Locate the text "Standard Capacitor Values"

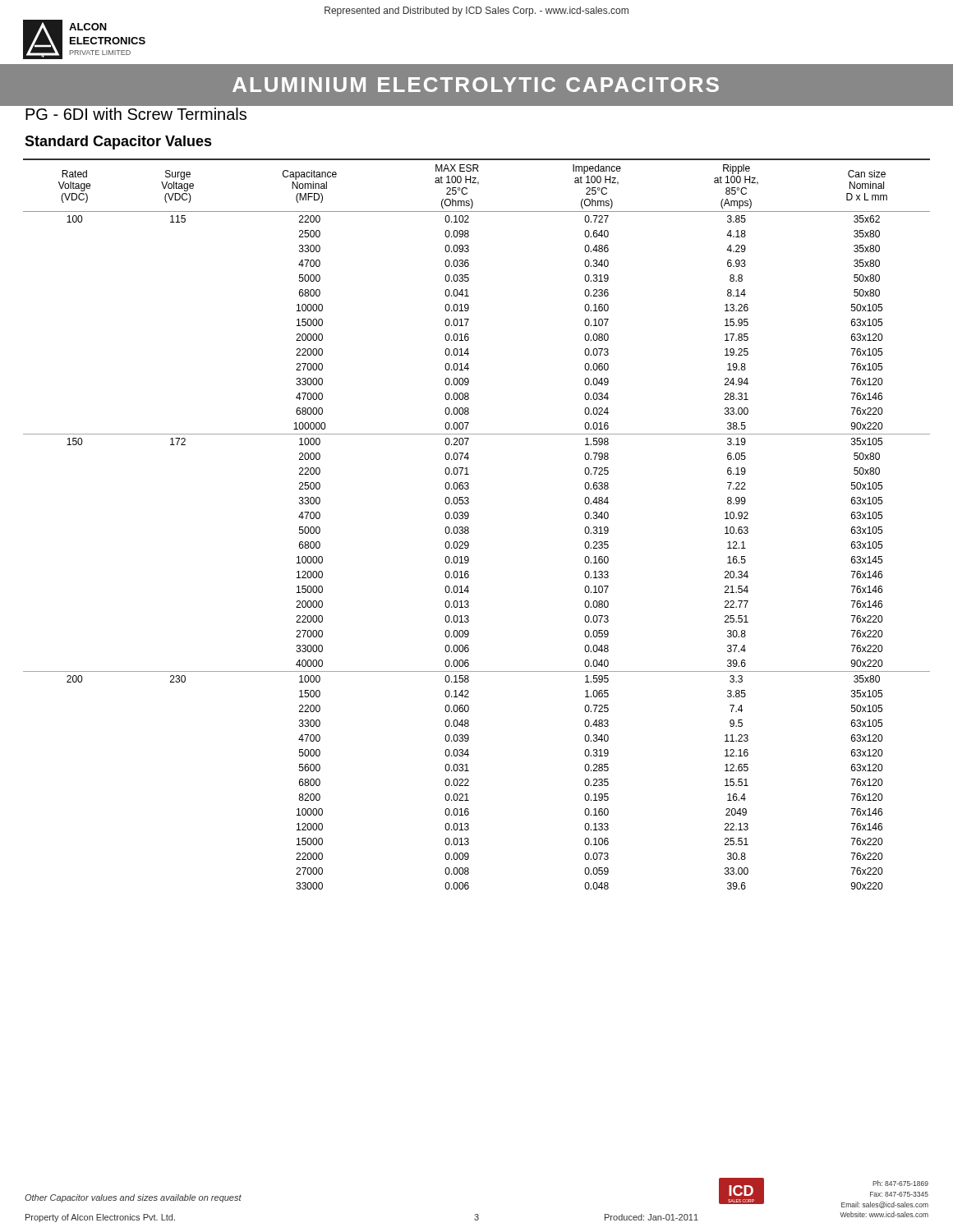pyautogui.click(x=118, y=141)
